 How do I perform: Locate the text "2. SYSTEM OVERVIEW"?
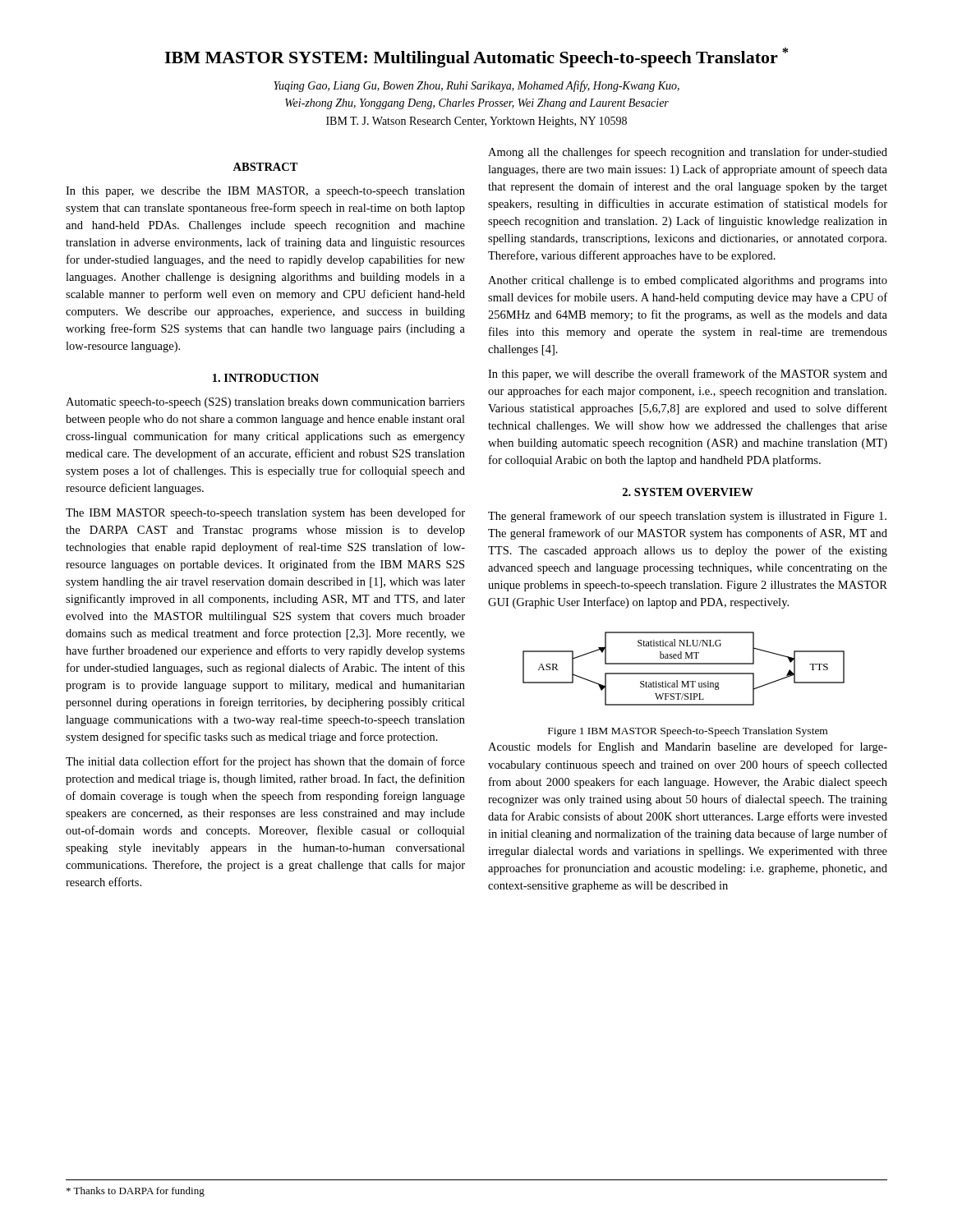pyautogui.click(x=688, y=492)
